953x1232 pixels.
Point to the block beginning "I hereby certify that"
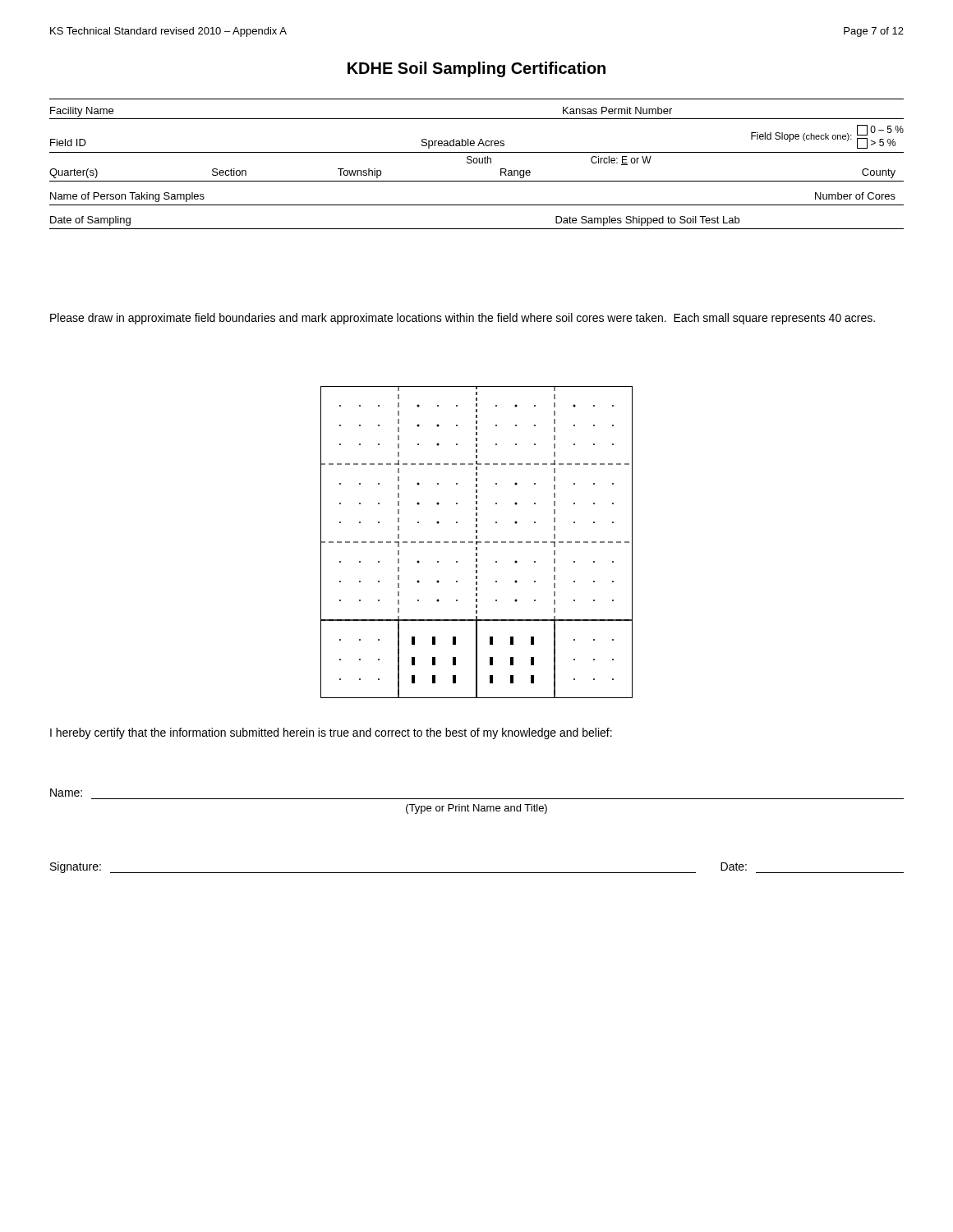pyautogui.click(x=331, y=733)
